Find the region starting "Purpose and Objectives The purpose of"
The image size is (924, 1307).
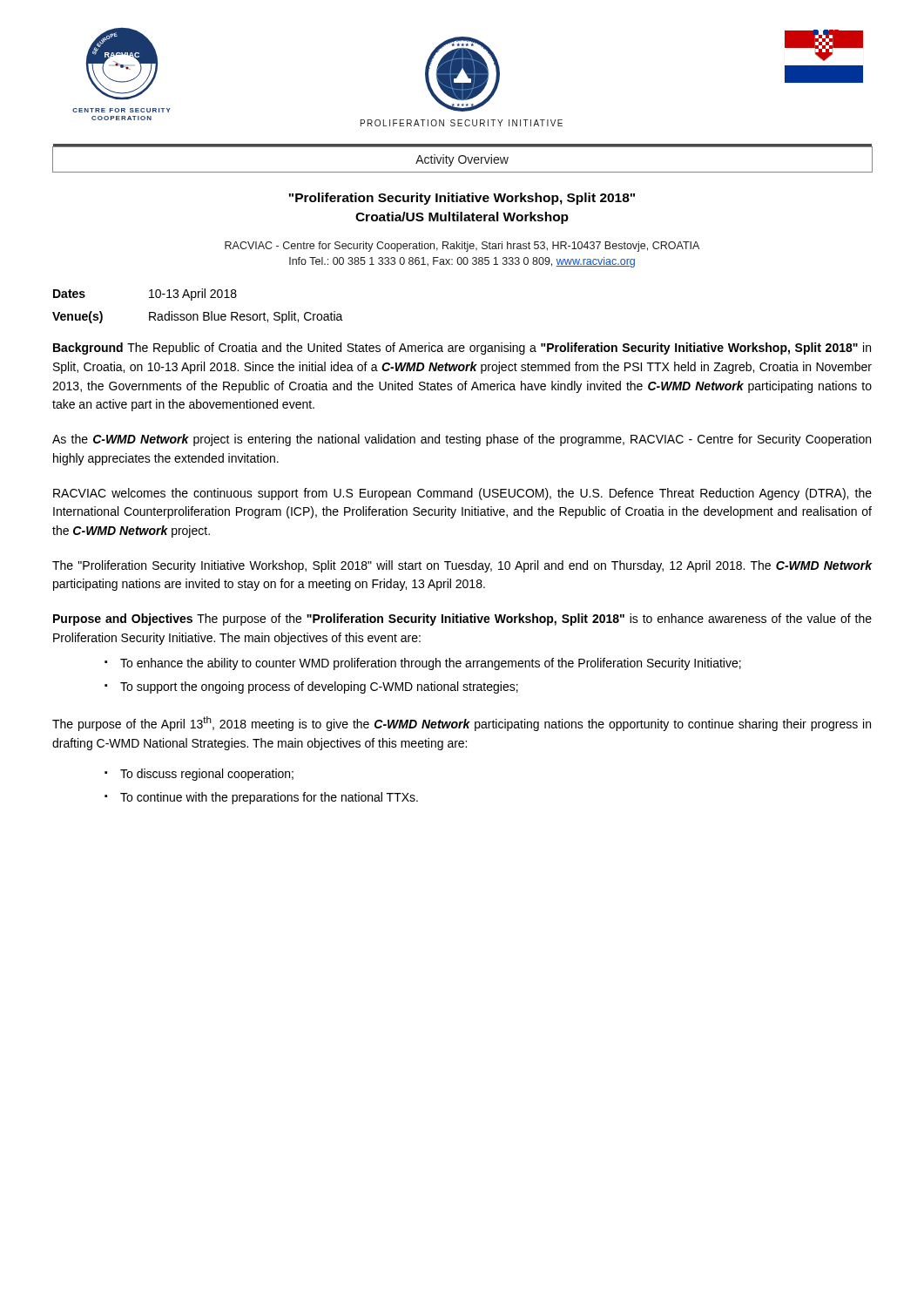point(462,628)
